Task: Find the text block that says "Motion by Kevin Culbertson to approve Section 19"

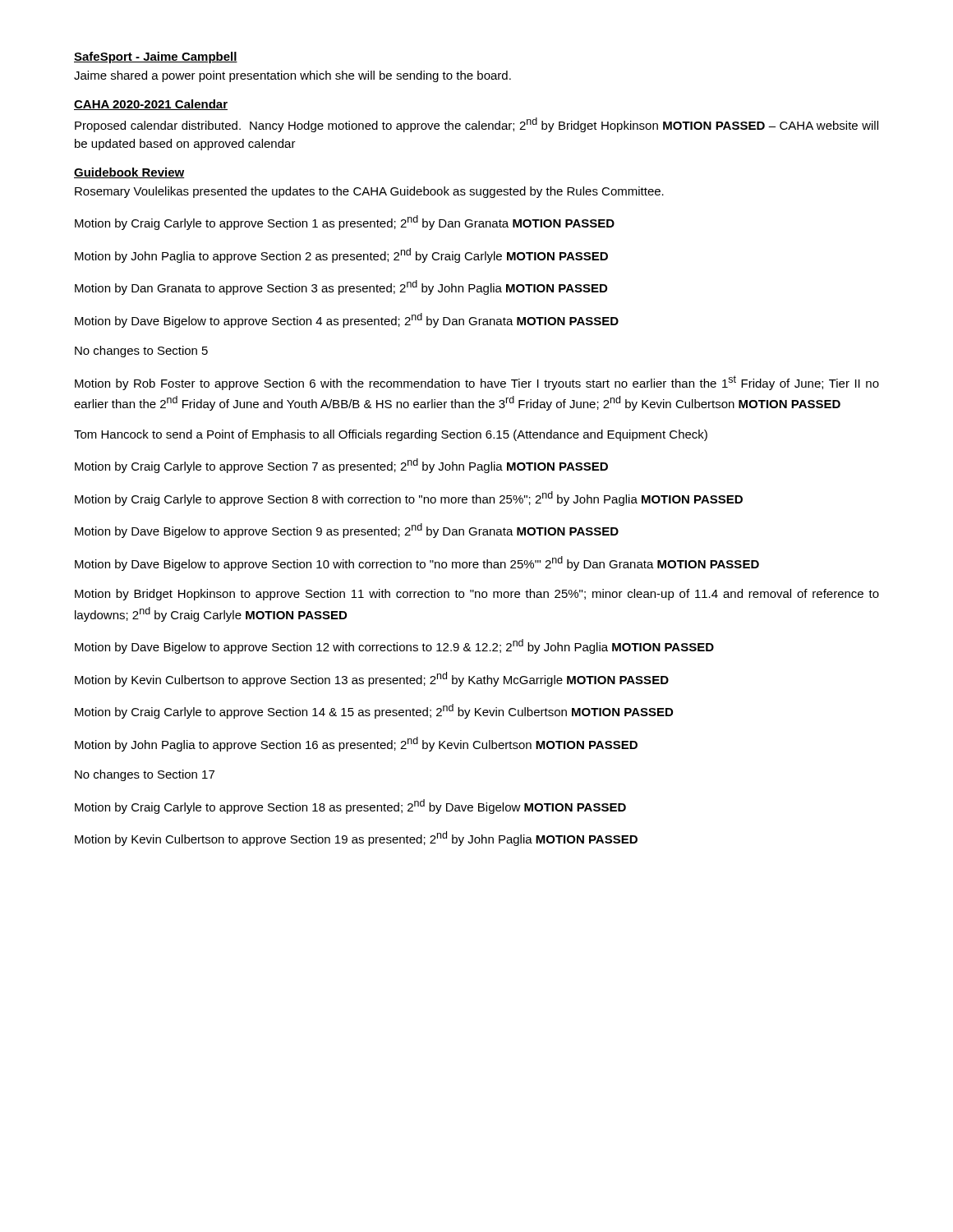Action: [x=356, y=838]
